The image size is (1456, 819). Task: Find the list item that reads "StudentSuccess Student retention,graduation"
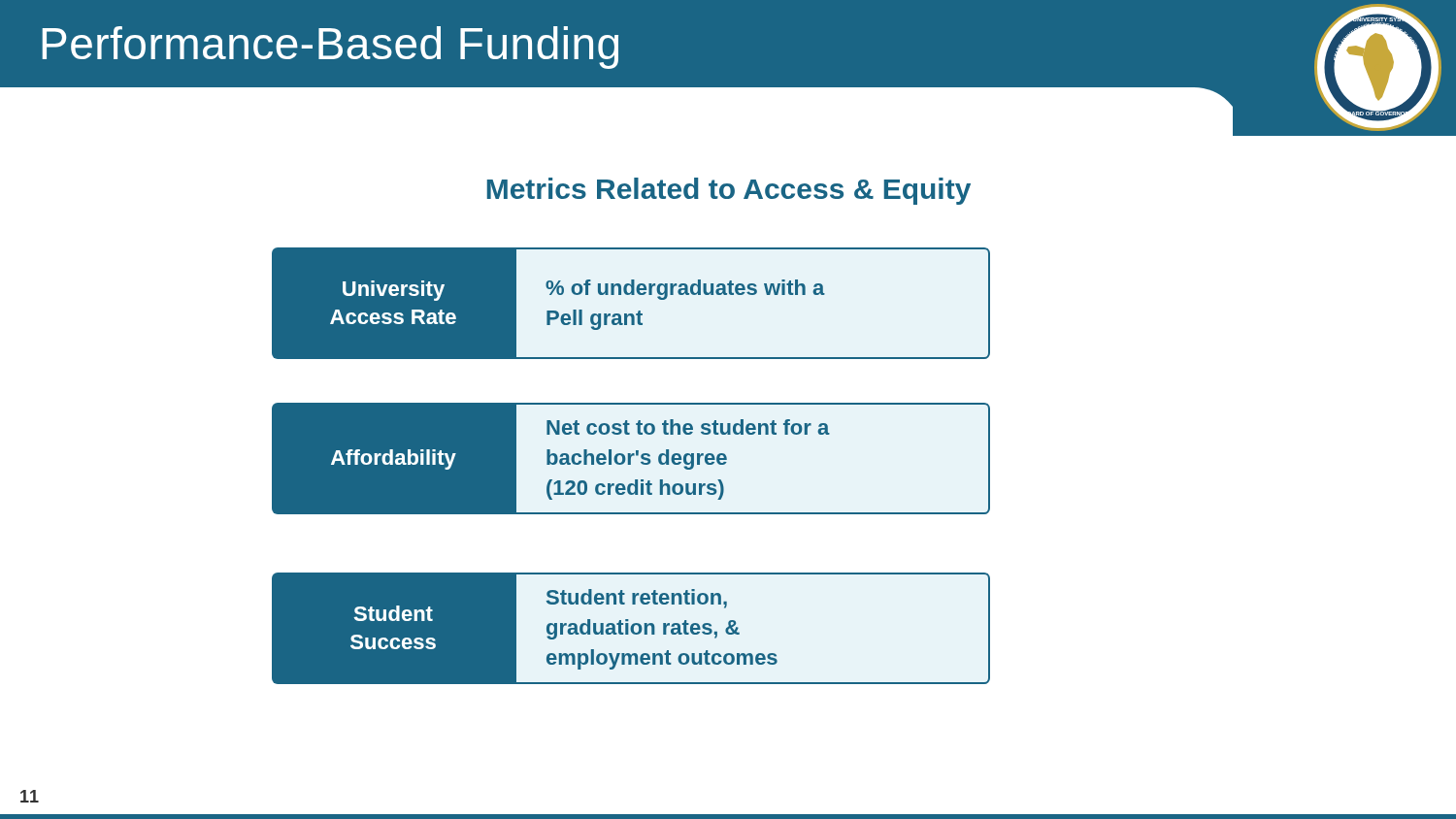pyautogui.click(x=631, y=628)
